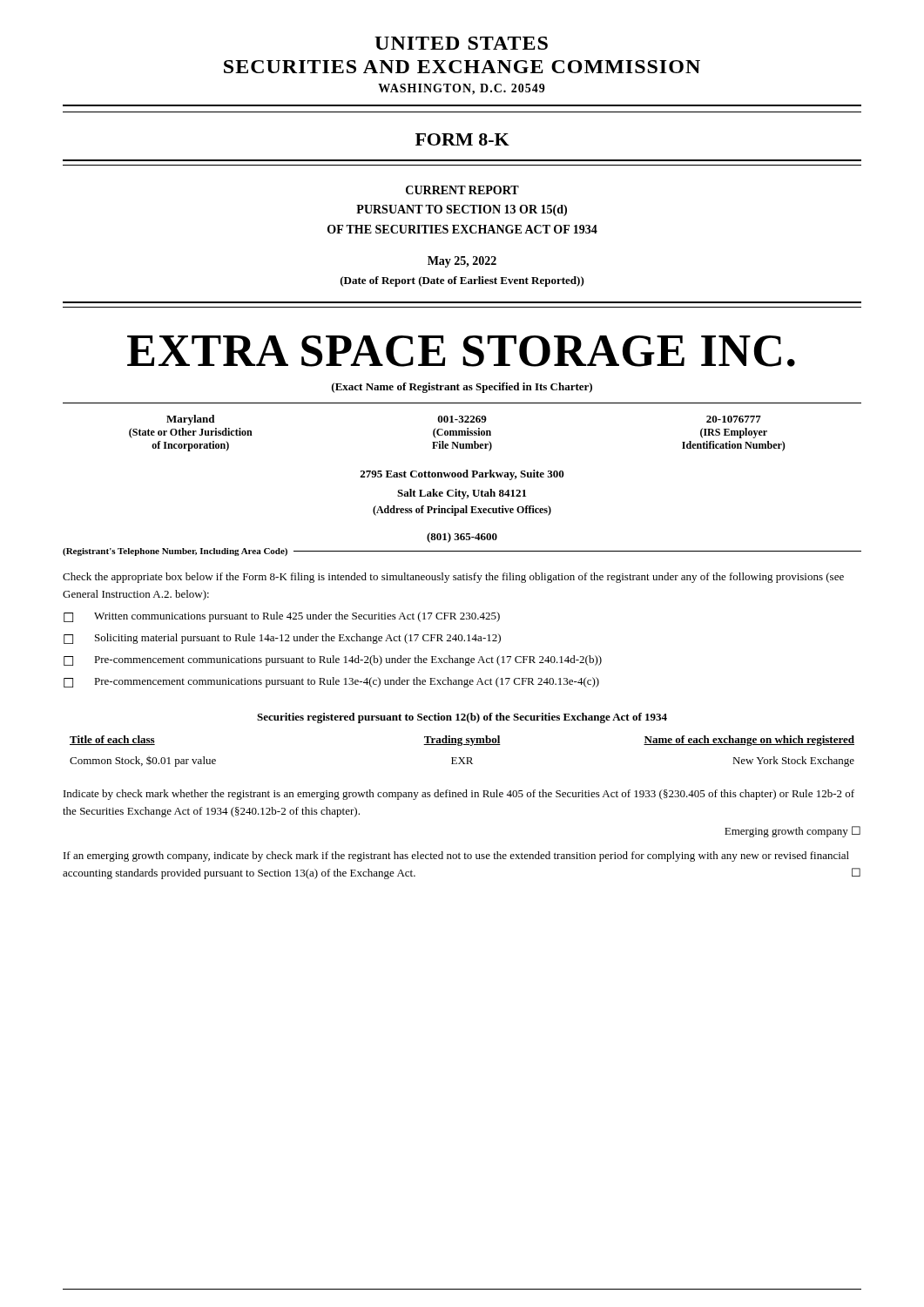Click on the region starting "(801) 365-4600"

coord(462,536)
